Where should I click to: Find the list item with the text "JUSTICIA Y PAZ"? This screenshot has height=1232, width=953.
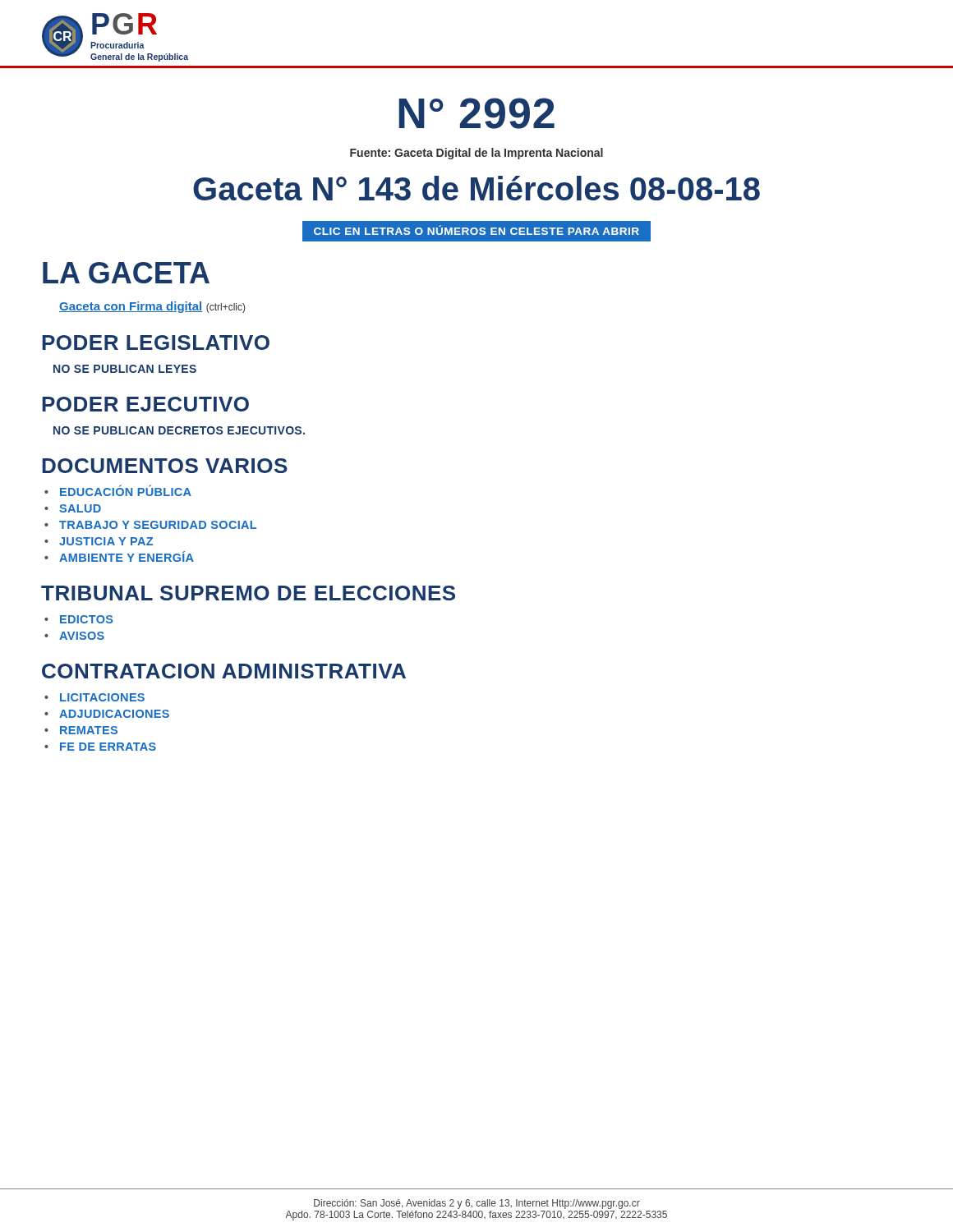[106, 541]
